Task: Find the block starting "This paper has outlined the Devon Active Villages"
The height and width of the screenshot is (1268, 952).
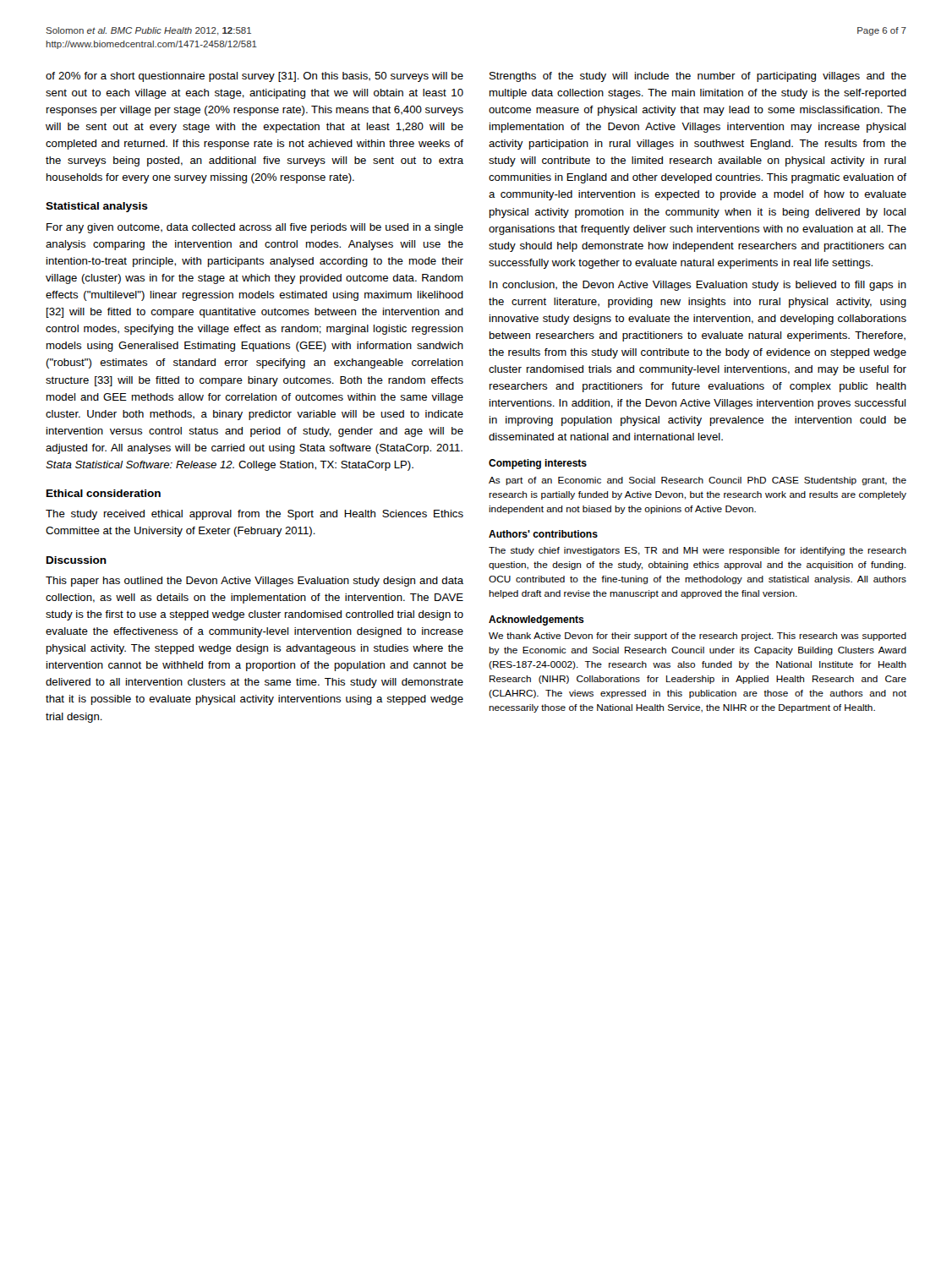Action: click(x=255, y=649)
